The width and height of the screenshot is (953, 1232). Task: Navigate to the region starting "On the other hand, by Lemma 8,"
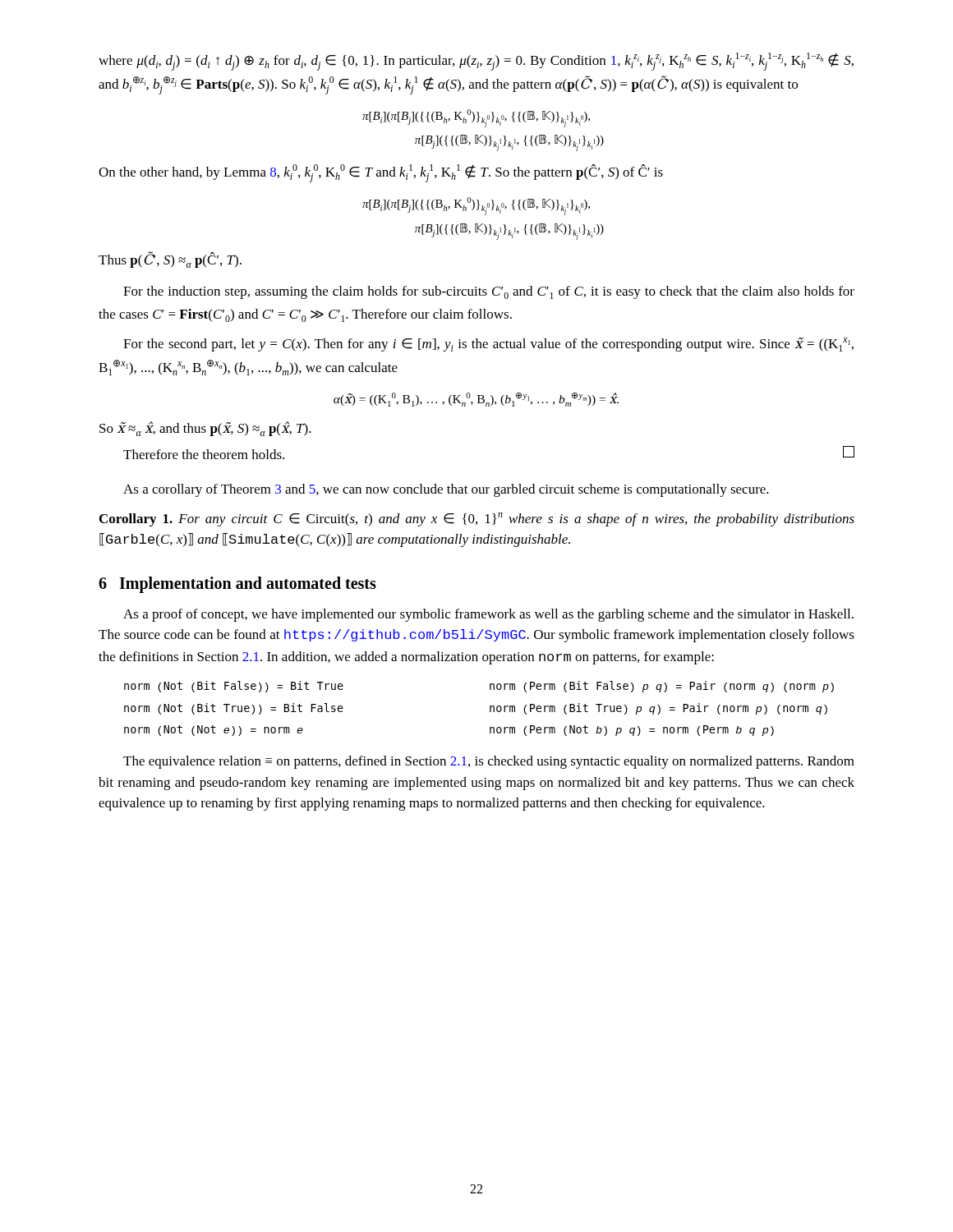tap(476, 173)
